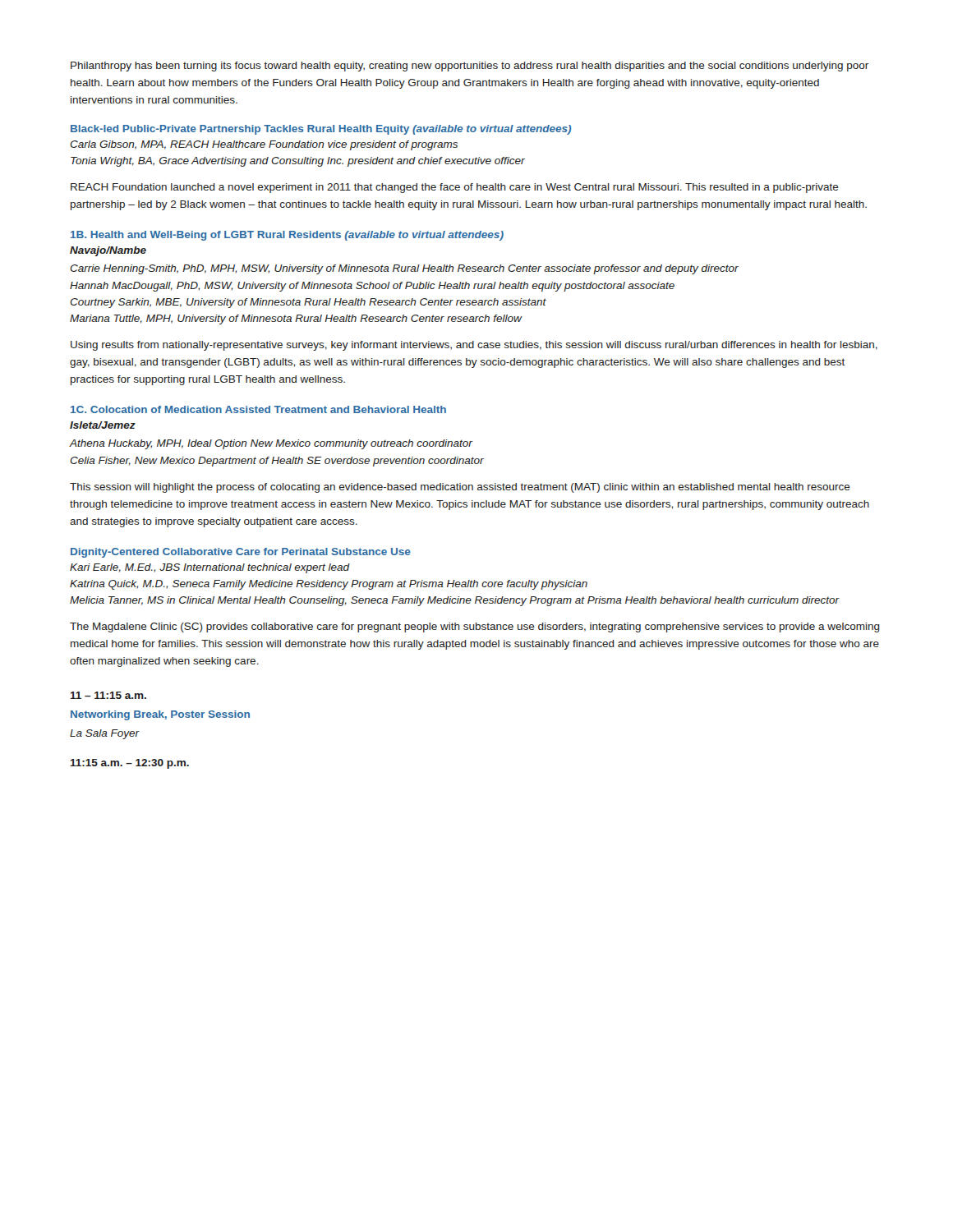Image resolution: width=953 pixels, height=1232 pixels.
Task: Navigate to the text block starting "Philanthropy has been turning its"
Action: (469, 82)
